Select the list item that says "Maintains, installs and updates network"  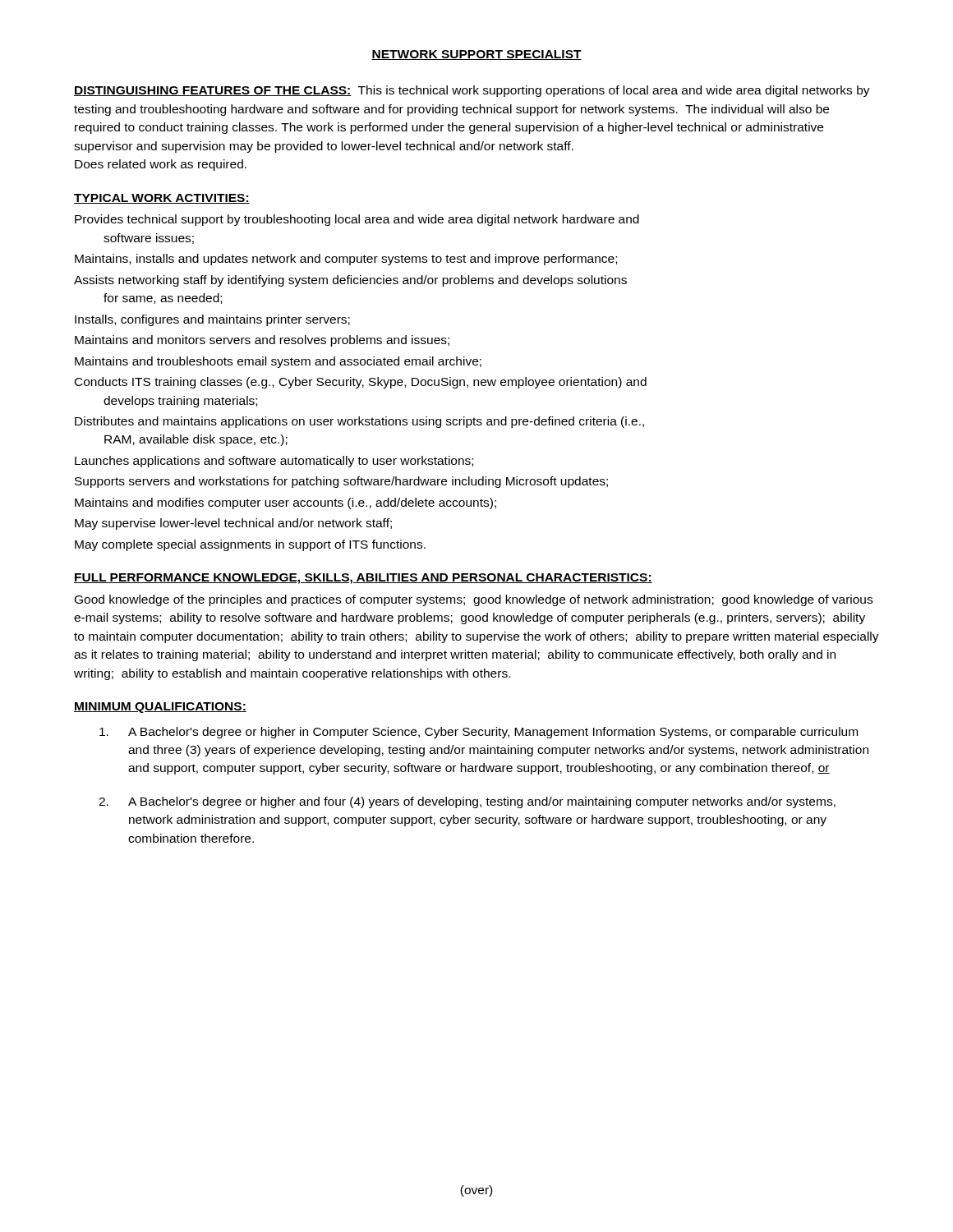click(346, 258)
